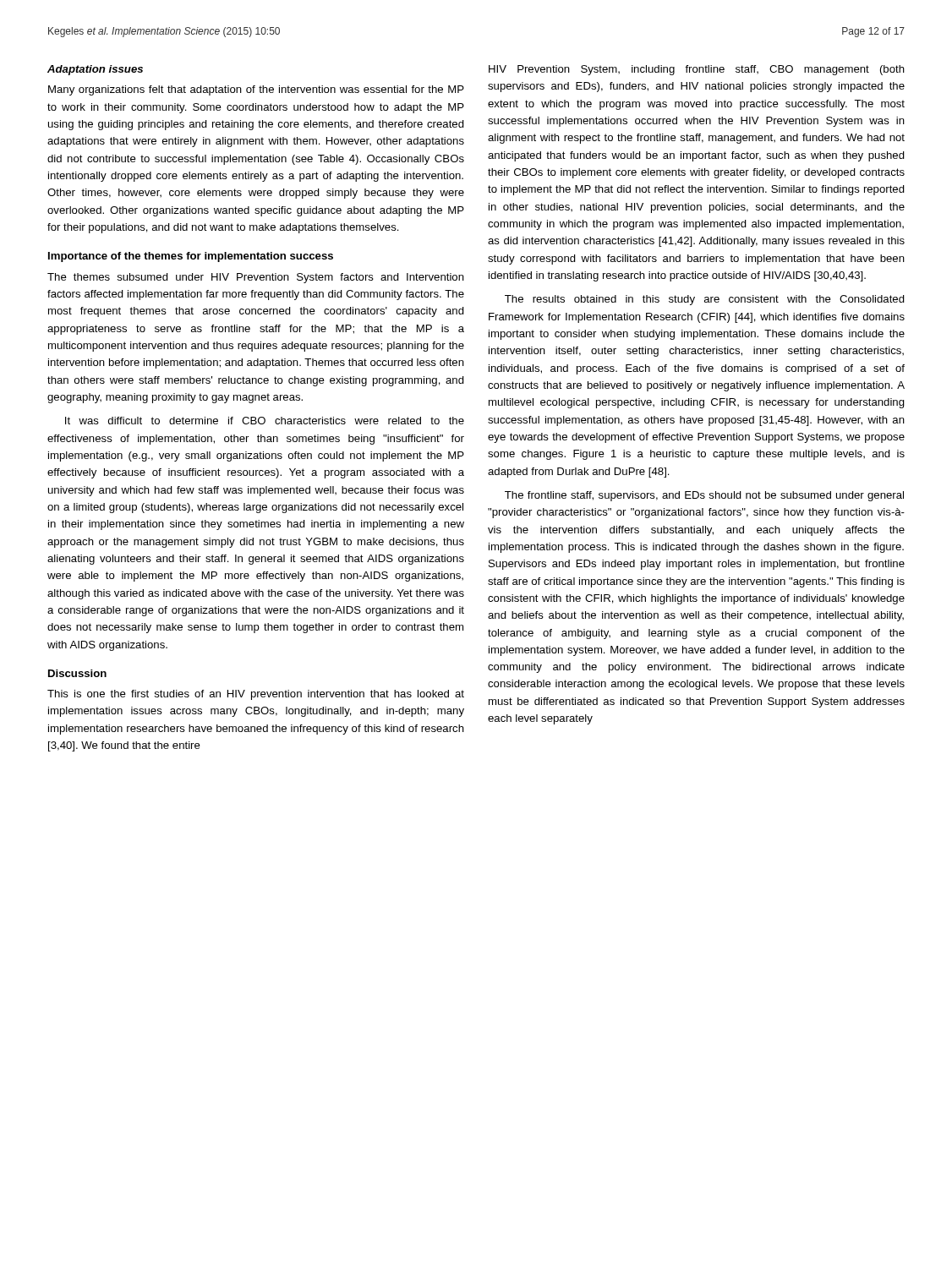Click on the text block that says "HIV Prevention System, including frontline staff,"
952x1268 pixels.
(696, 173)
